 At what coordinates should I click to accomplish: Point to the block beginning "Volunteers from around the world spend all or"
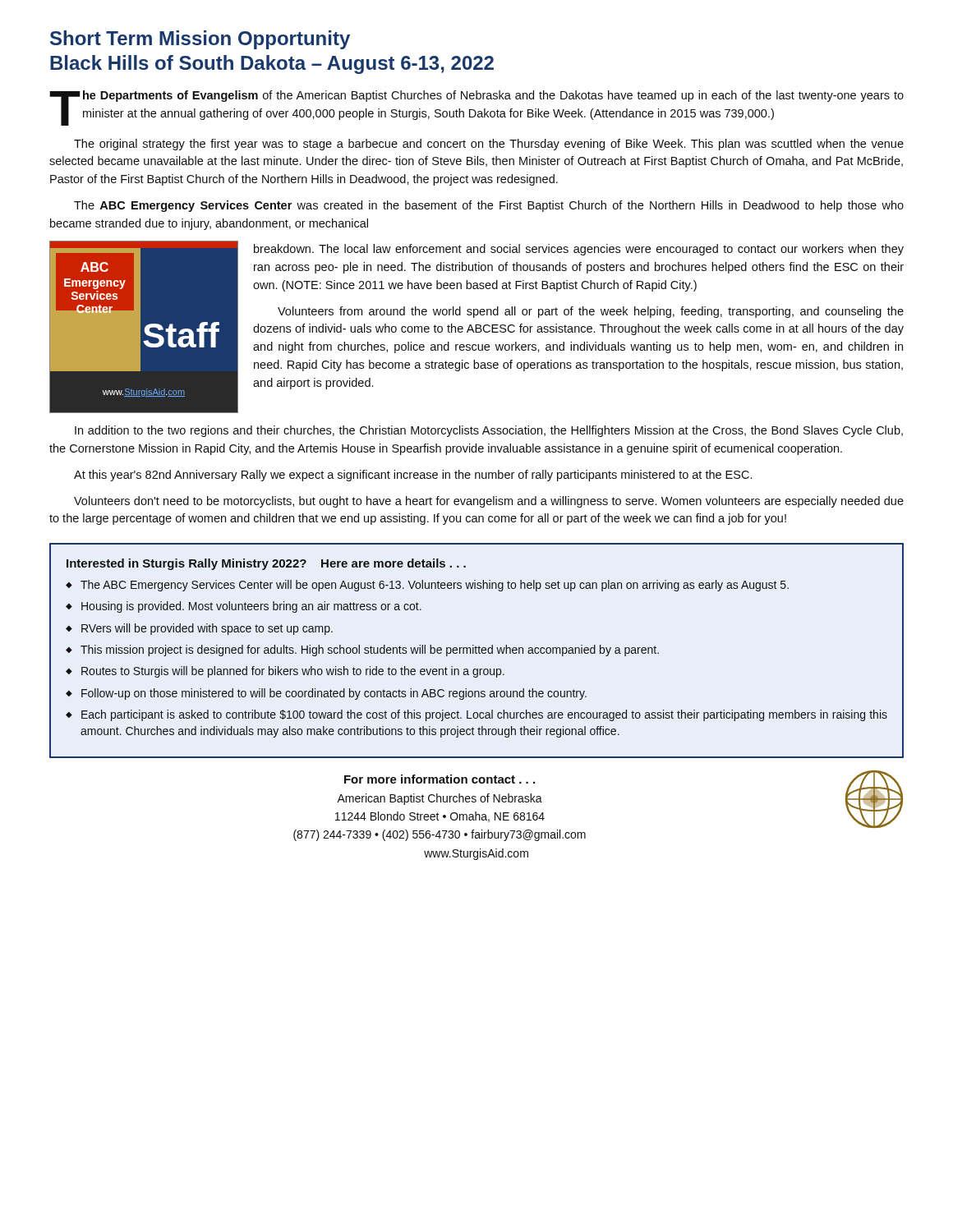coord(476,347)
